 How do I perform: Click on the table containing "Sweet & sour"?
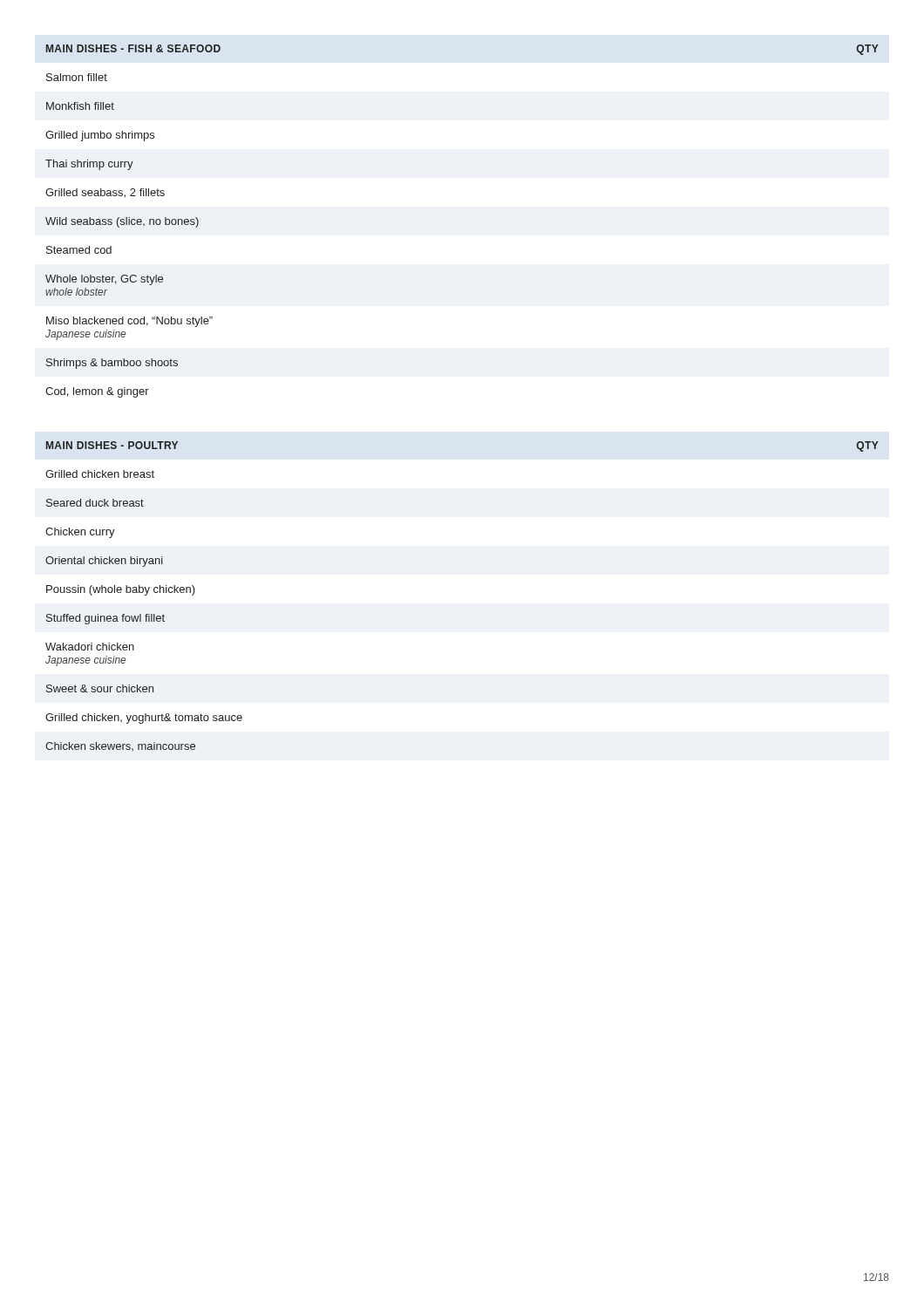(462, 596)
